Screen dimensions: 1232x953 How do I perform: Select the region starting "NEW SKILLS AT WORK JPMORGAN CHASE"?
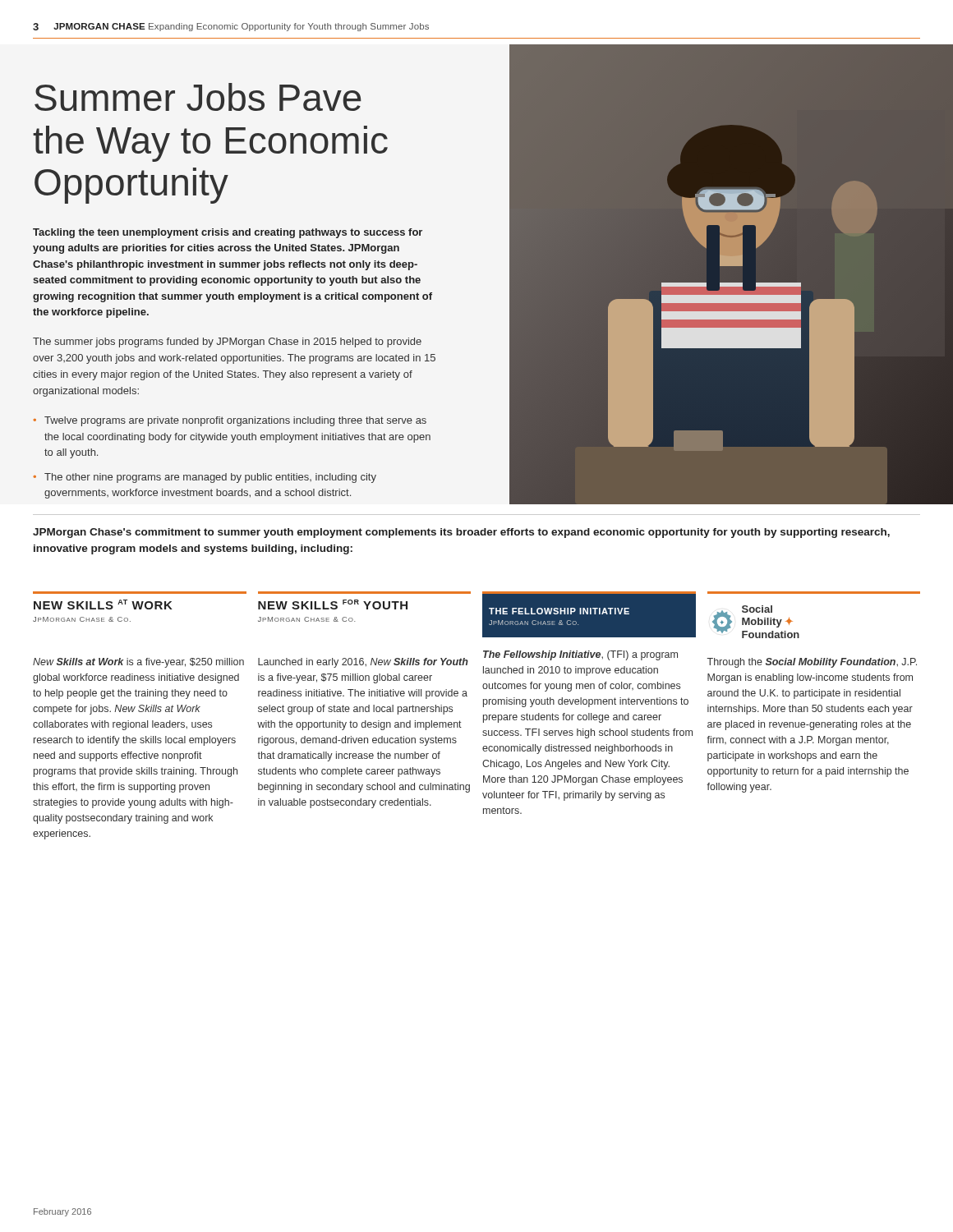pos(139,618)
